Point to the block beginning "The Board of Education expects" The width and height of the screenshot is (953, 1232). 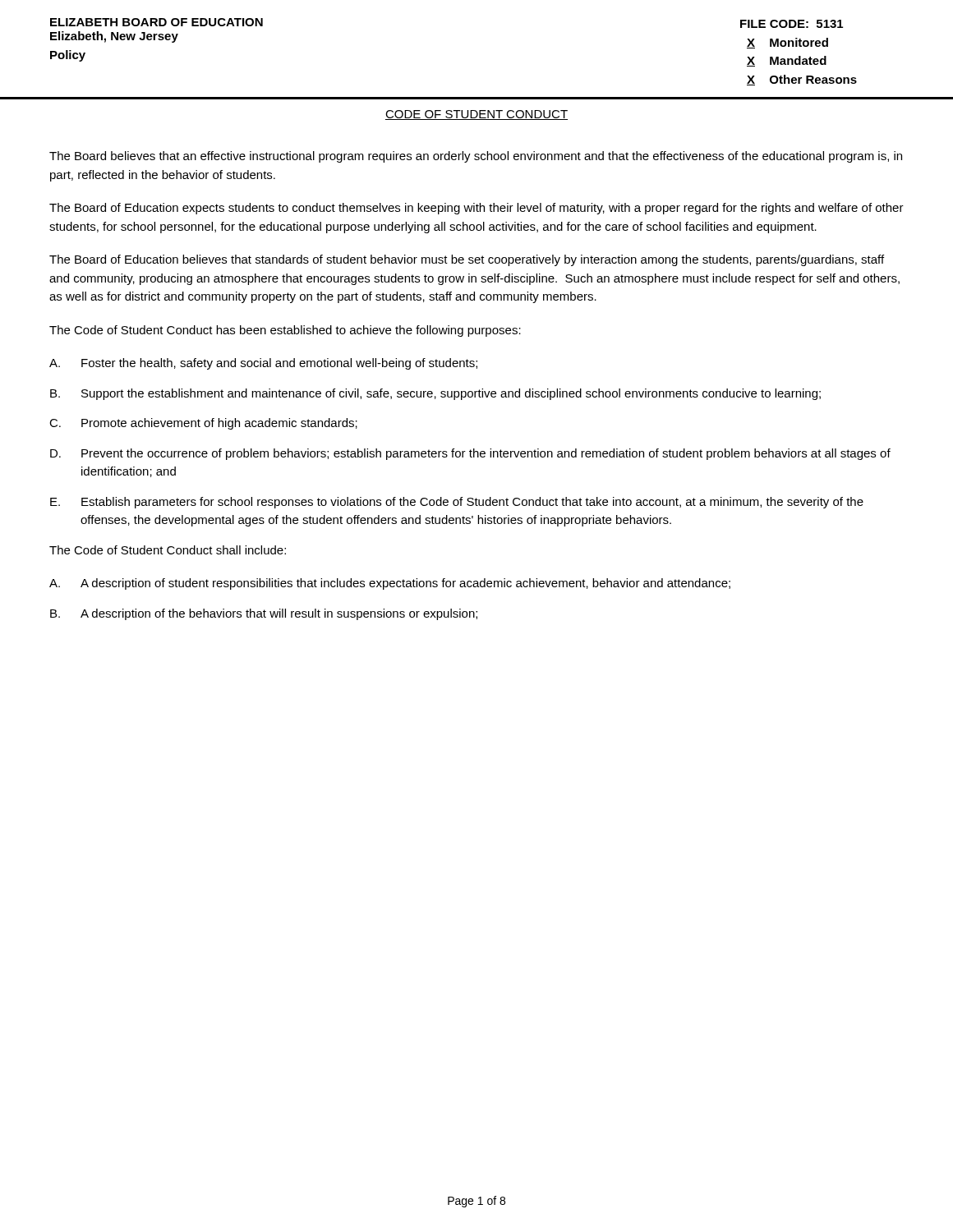coord(476,217)
